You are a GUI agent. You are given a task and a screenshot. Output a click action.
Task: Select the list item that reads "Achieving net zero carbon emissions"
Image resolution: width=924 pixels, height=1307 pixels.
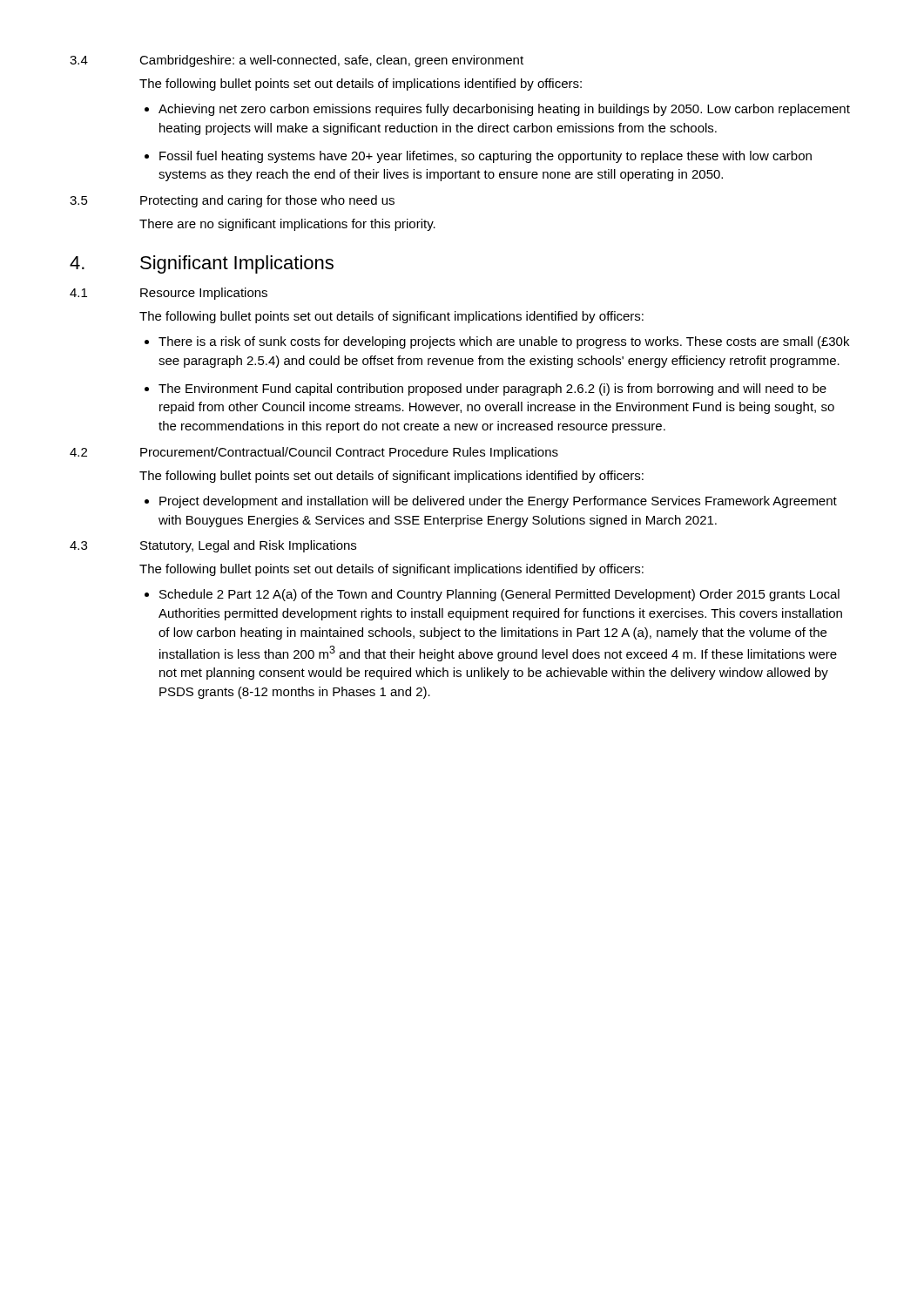click(504, 118)
